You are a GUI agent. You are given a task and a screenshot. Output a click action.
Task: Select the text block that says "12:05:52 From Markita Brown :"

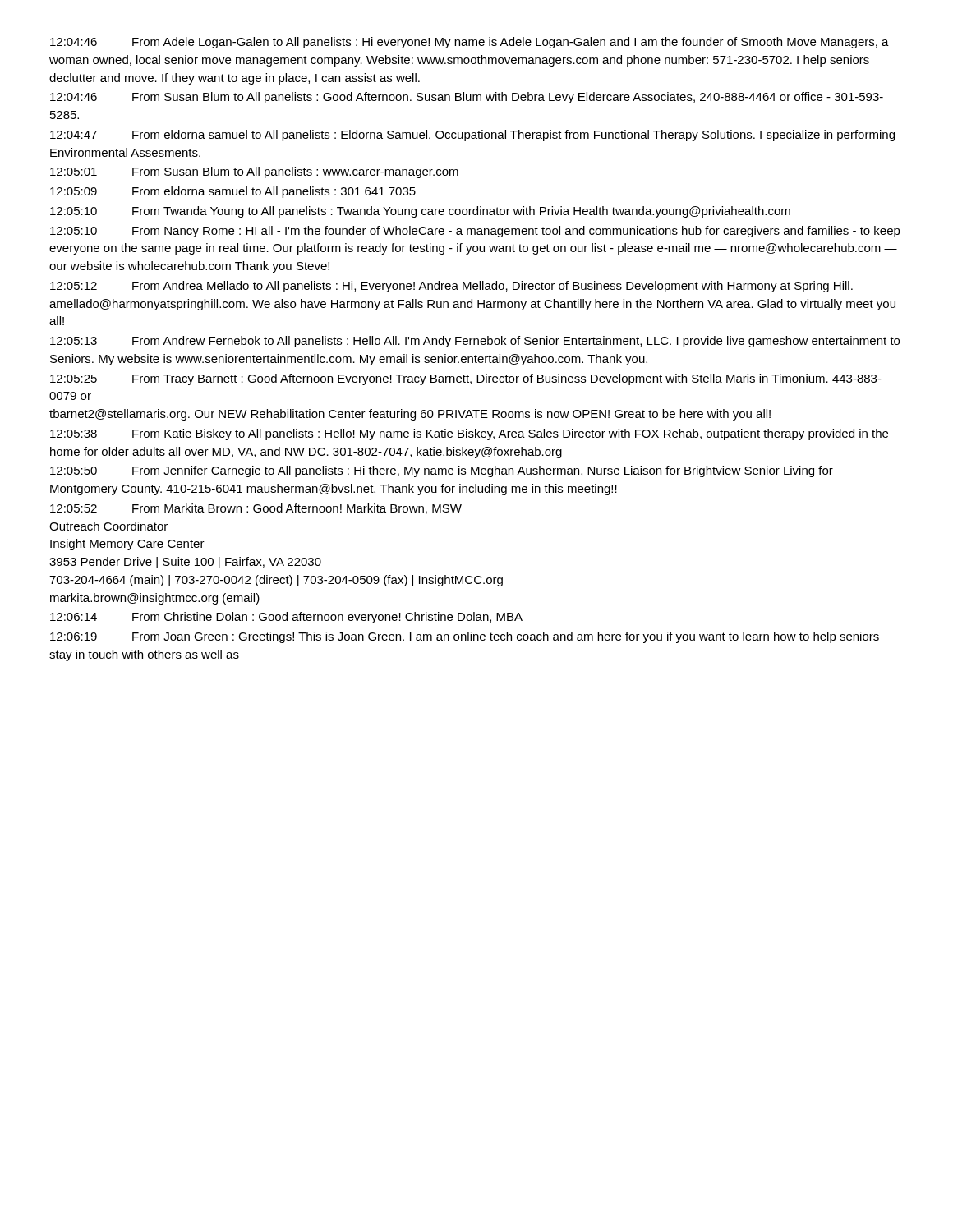pos(276,552)
